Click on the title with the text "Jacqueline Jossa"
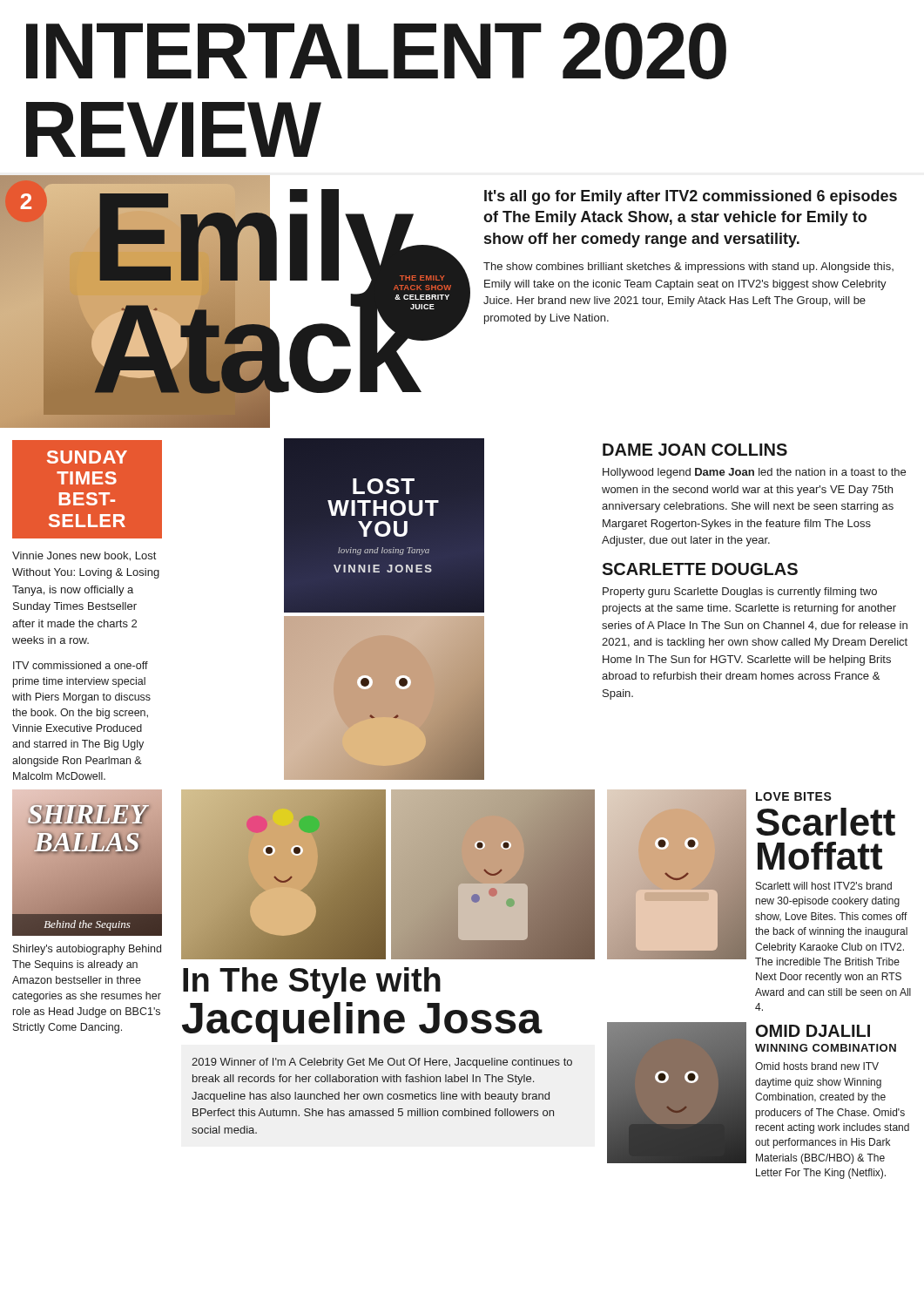The image size is (924, 1307). [x=361, y=1018]
